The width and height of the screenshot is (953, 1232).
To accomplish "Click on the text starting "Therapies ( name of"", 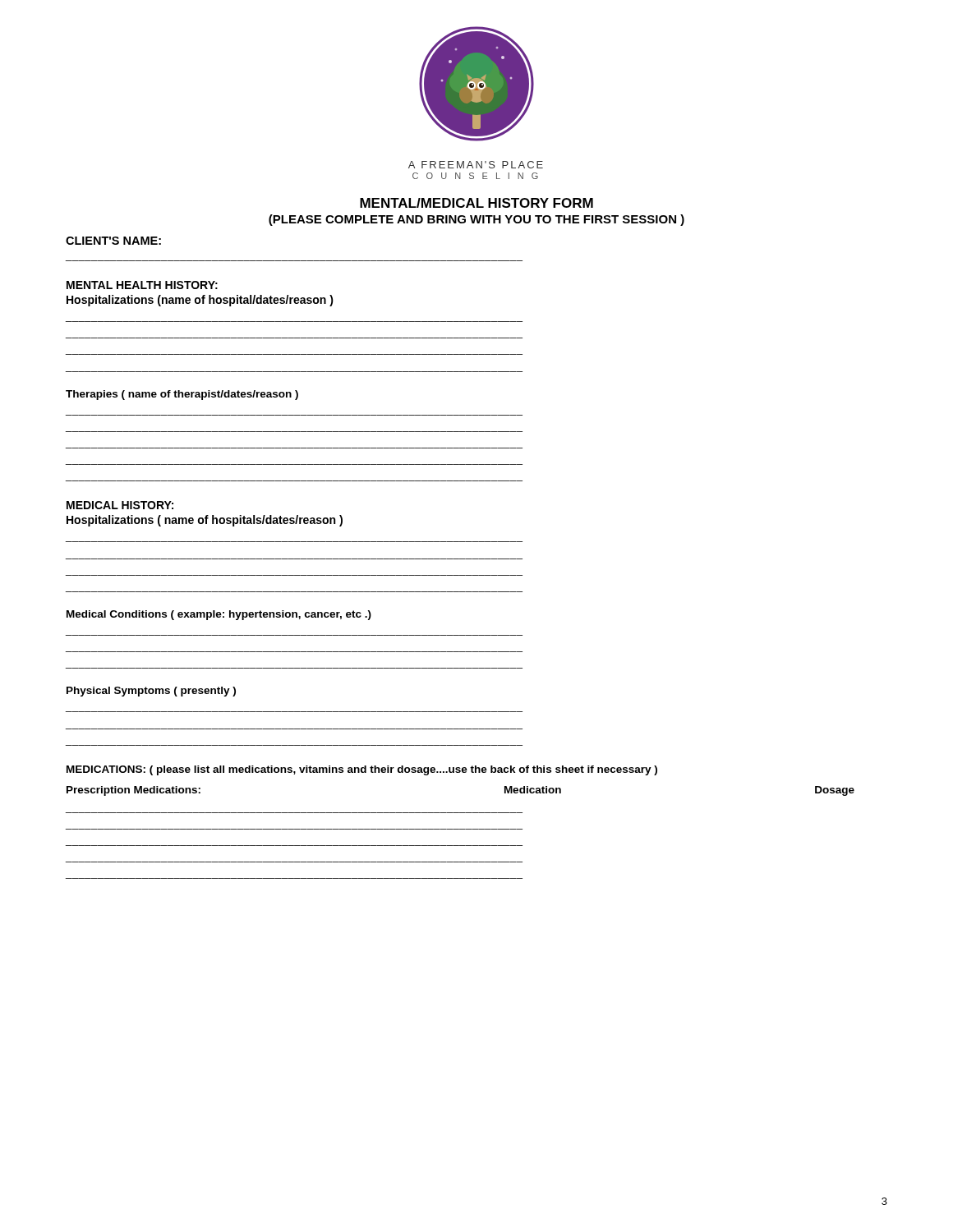I will (x=182, y=395).
